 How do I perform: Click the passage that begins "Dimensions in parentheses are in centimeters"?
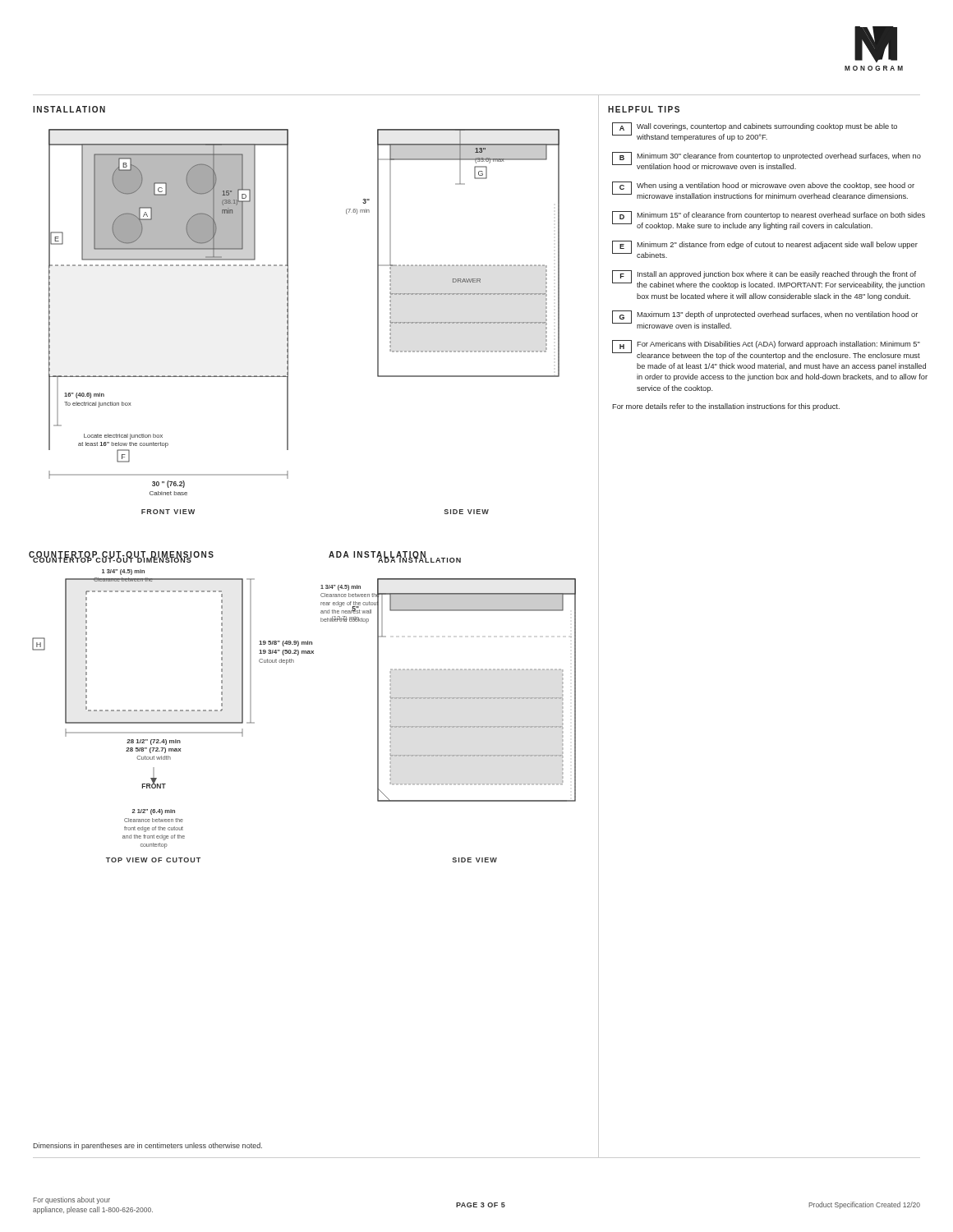148,1146
